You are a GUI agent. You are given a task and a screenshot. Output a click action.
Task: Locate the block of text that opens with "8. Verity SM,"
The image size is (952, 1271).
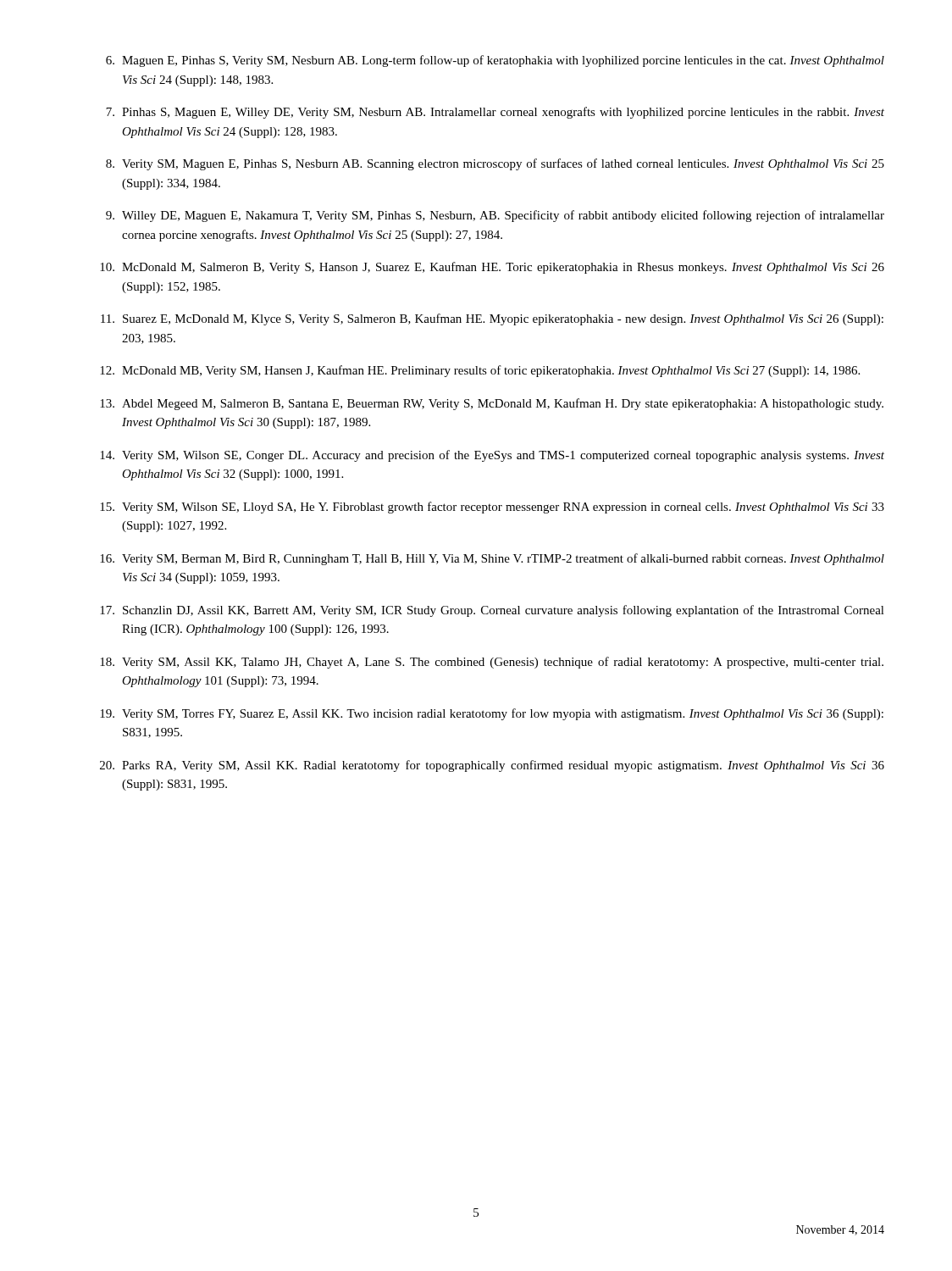pyautogui.click(x=484, y=173)
